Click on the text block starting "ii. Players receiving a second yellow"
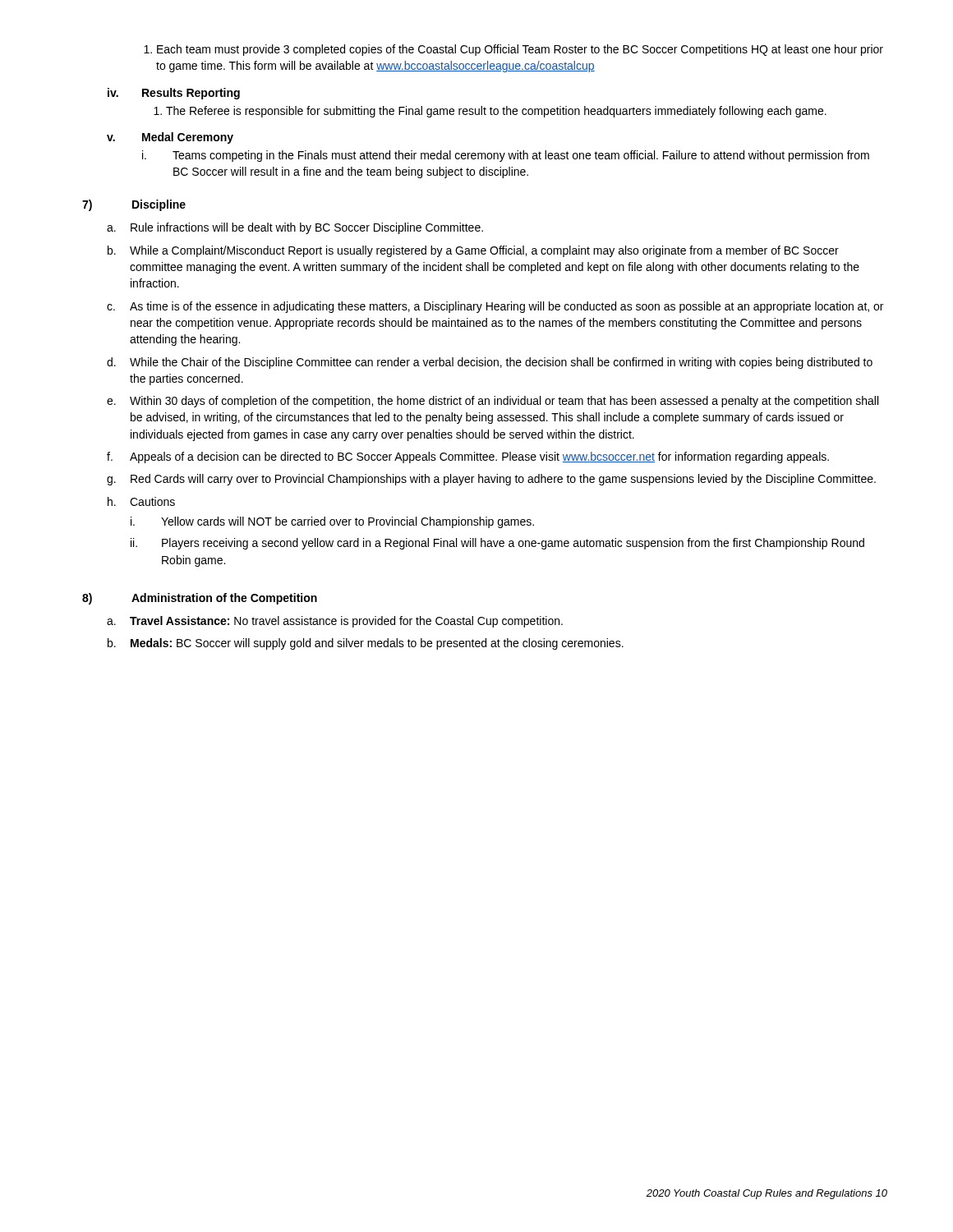This screenshot has height=1232, width=953. 509,552
